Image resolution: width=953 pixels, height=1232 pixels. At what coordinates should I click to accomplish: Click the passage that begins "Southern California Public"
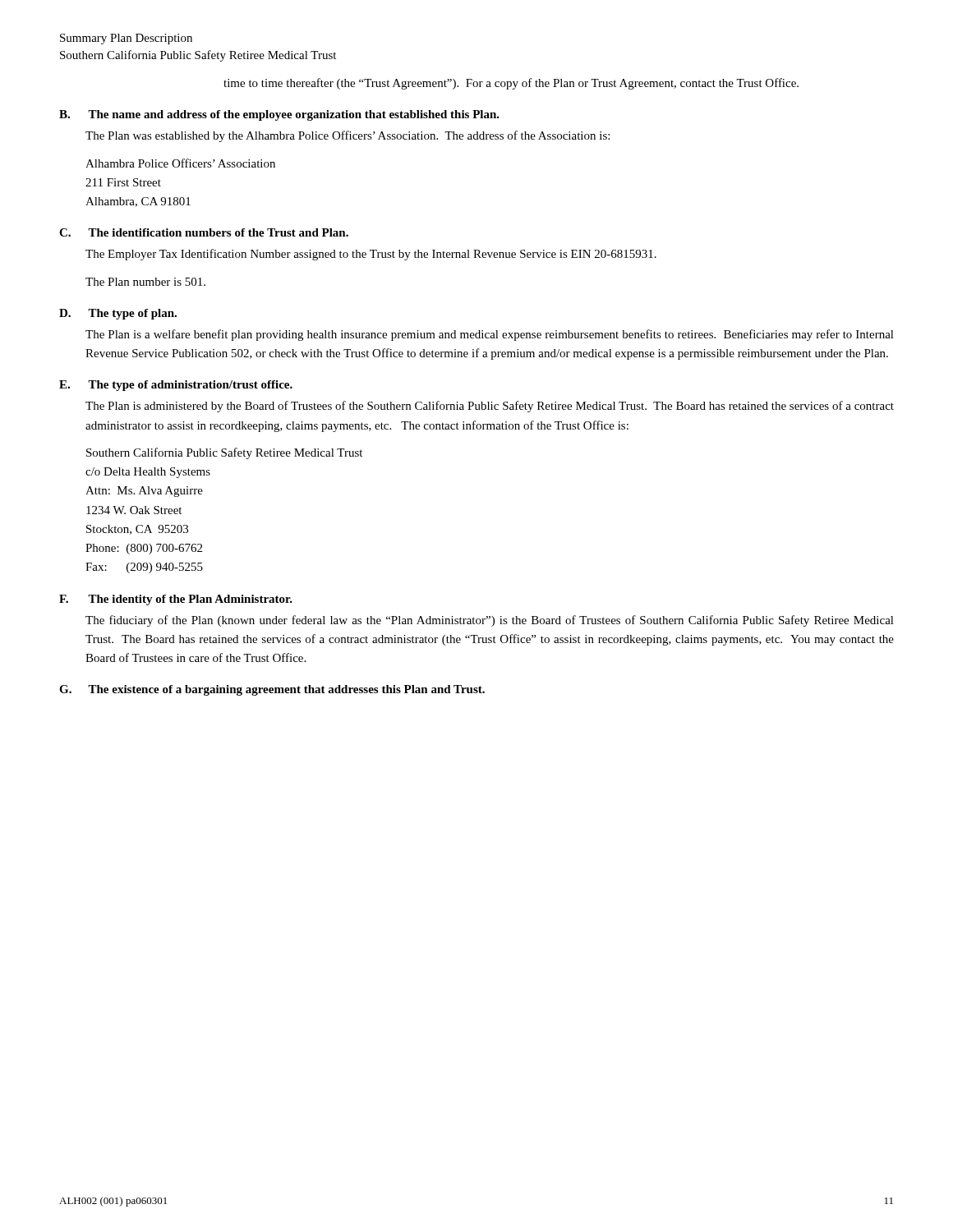(224, 453)
